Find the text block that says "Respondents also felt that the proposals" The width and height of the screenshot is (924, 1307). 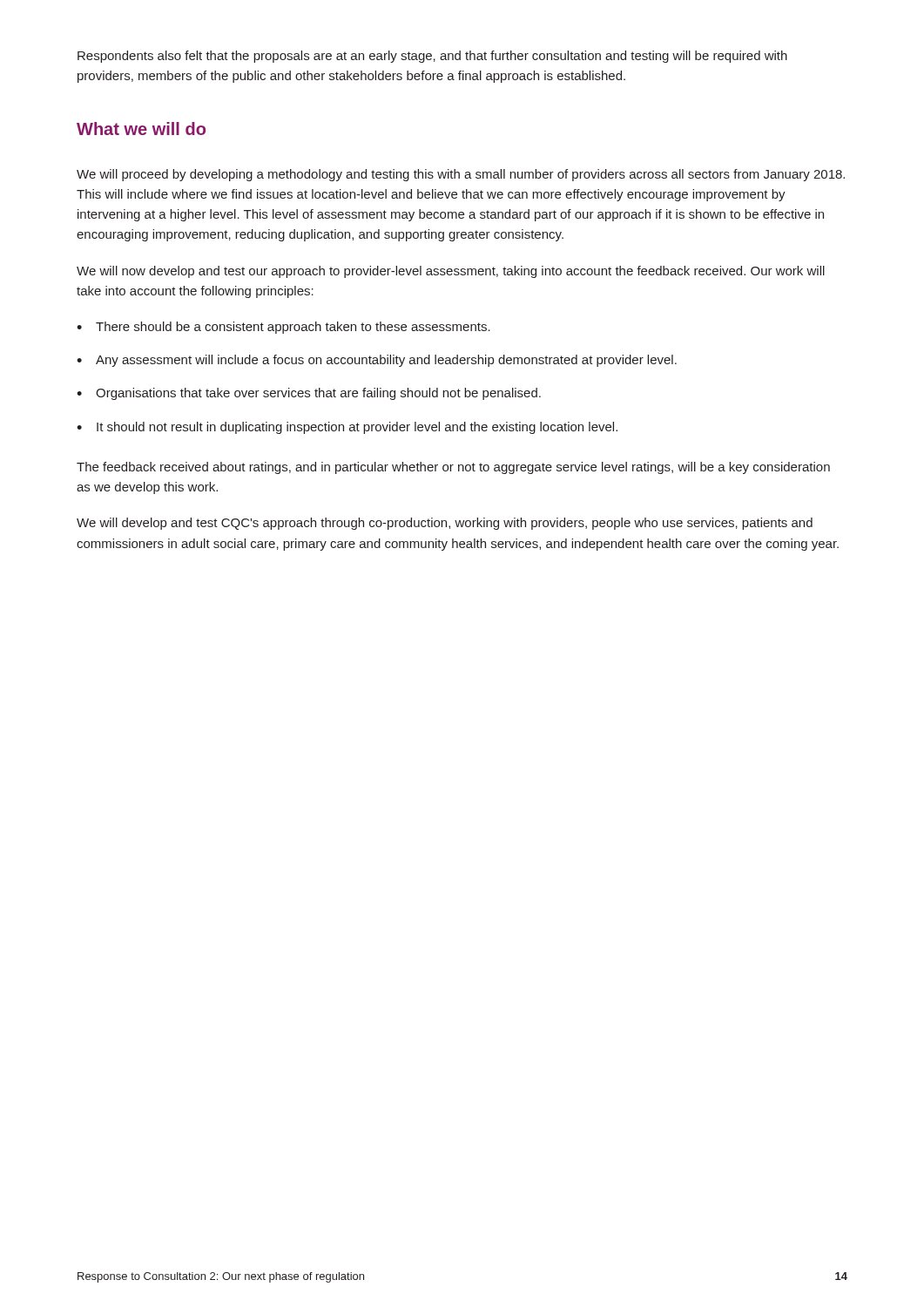432,65
